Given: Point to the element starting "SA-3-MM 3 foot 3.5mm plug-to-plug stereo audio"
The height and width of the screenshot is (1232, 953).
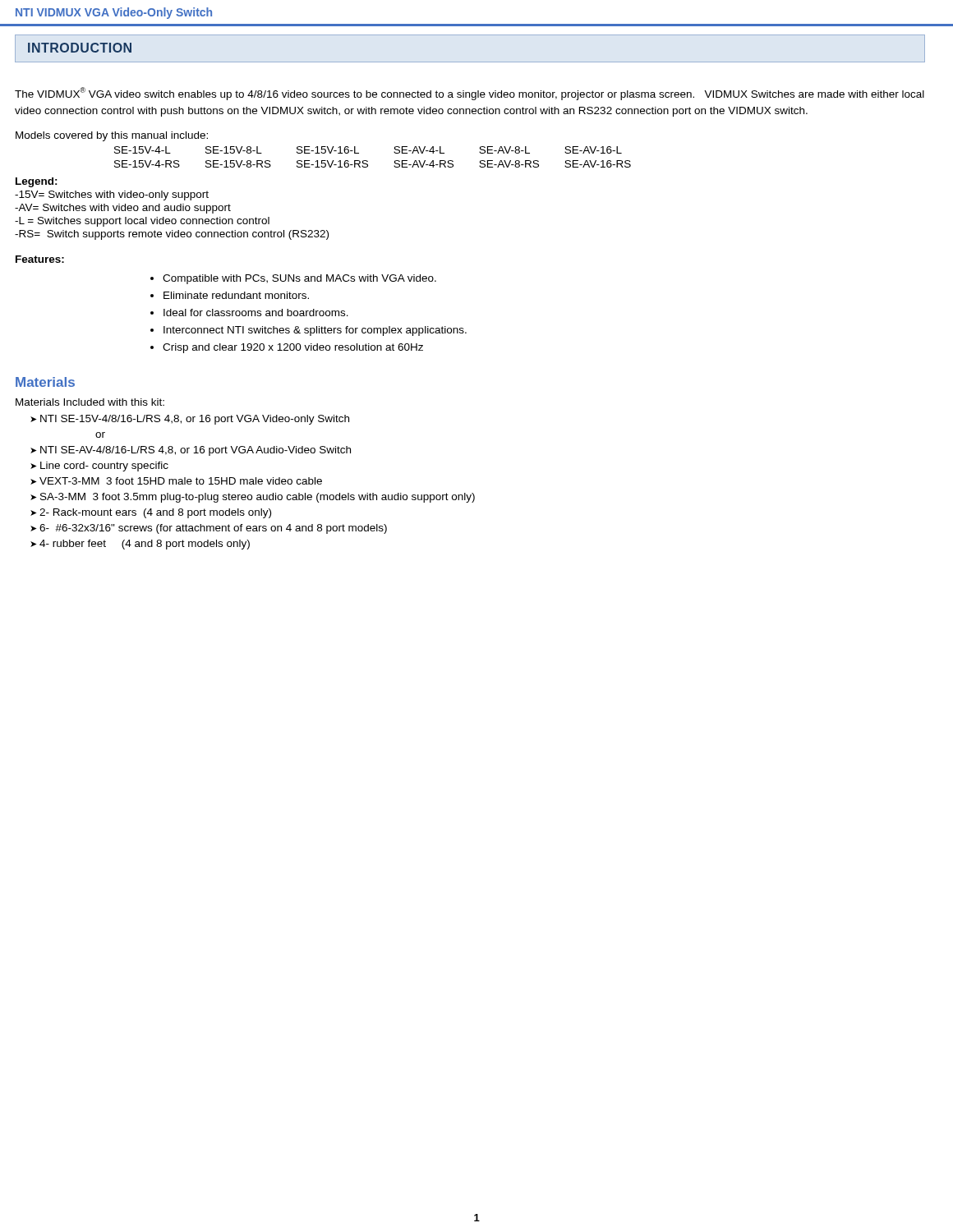Looking at the screenshot, I should [x=257, y=496].
